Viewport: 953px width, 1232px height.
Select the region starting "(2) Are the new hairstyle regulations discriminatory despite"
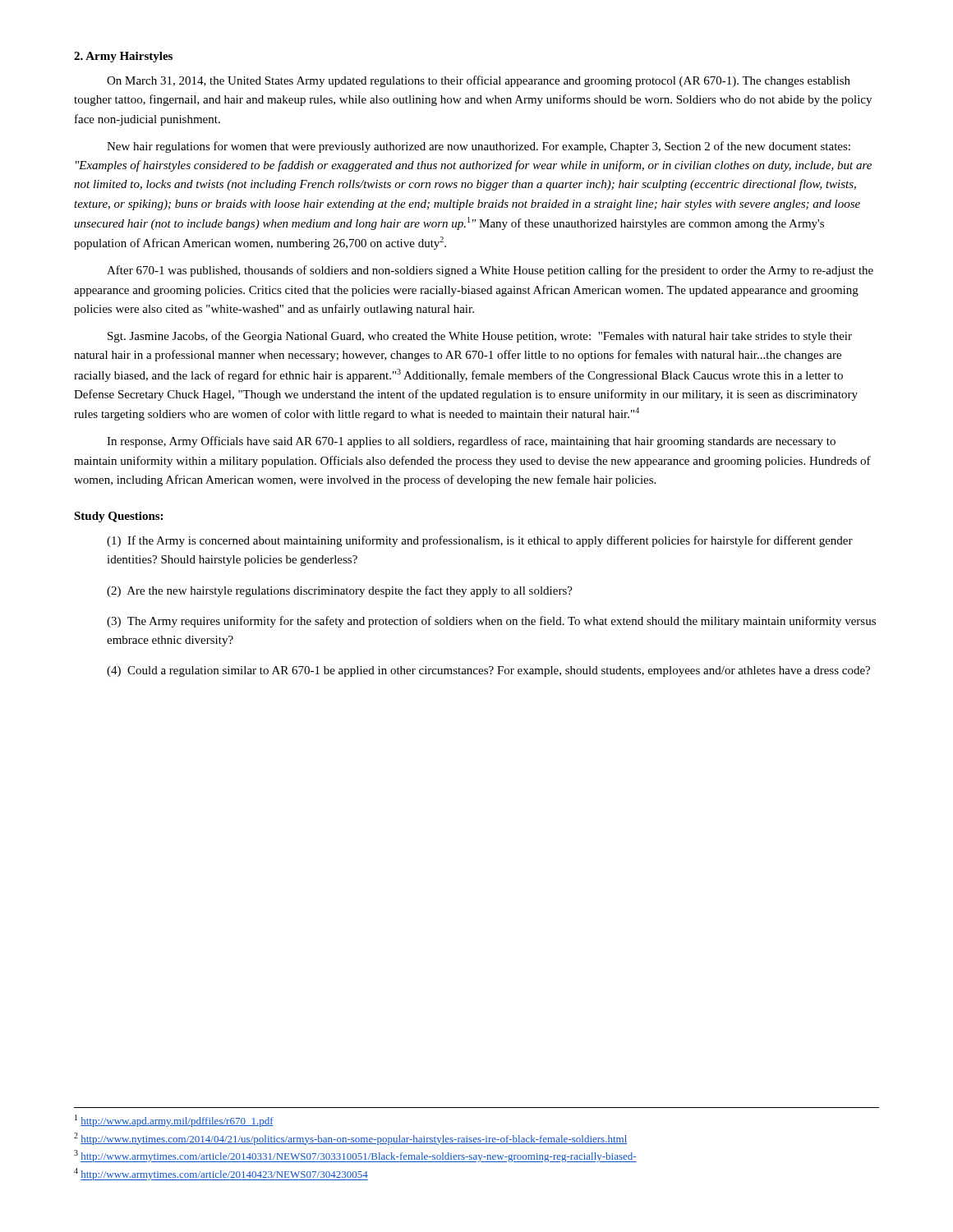click(340, 590)
